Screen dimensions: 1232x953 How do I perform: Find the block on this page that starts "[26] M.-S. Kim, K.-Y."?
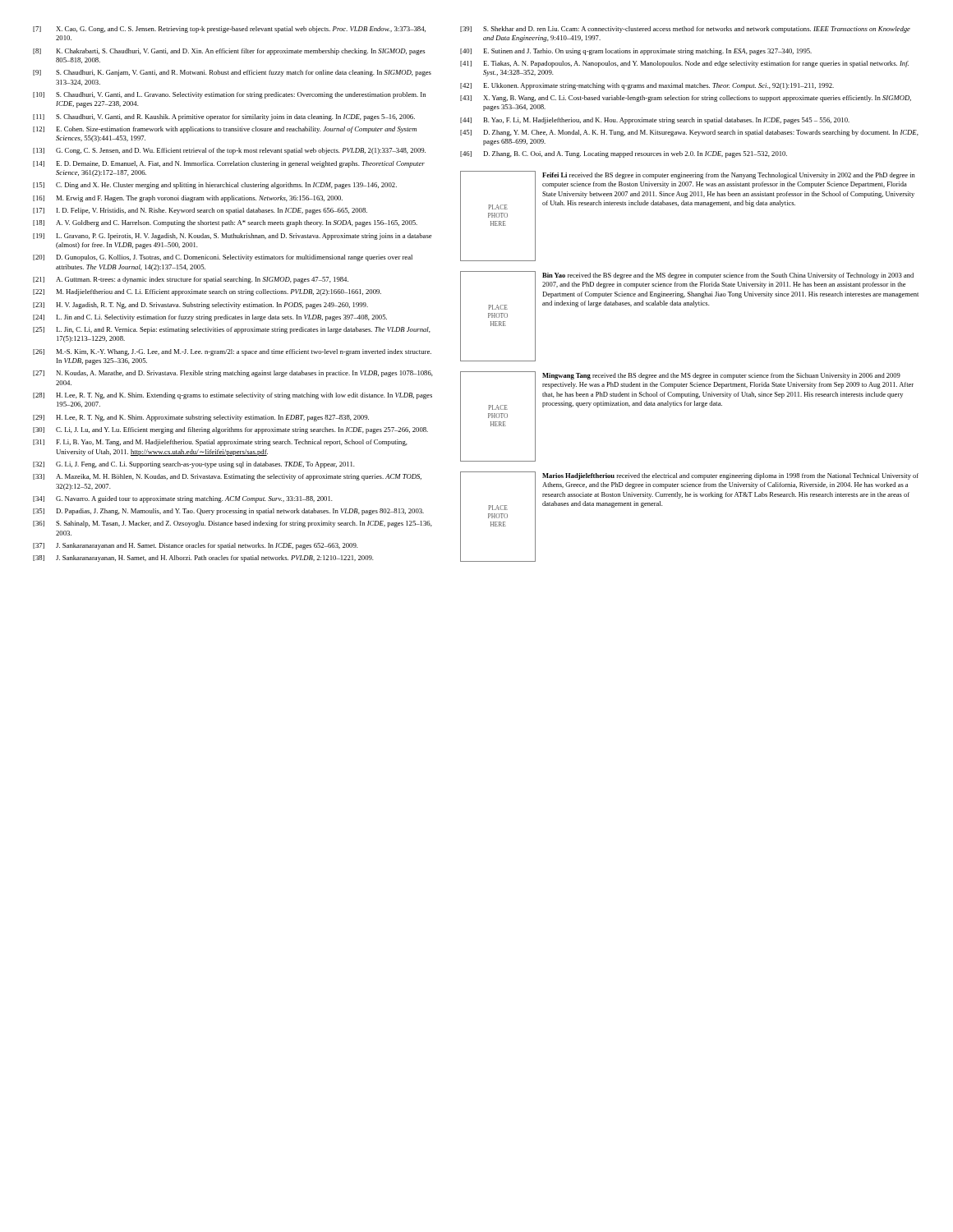[x=234, y=356]
